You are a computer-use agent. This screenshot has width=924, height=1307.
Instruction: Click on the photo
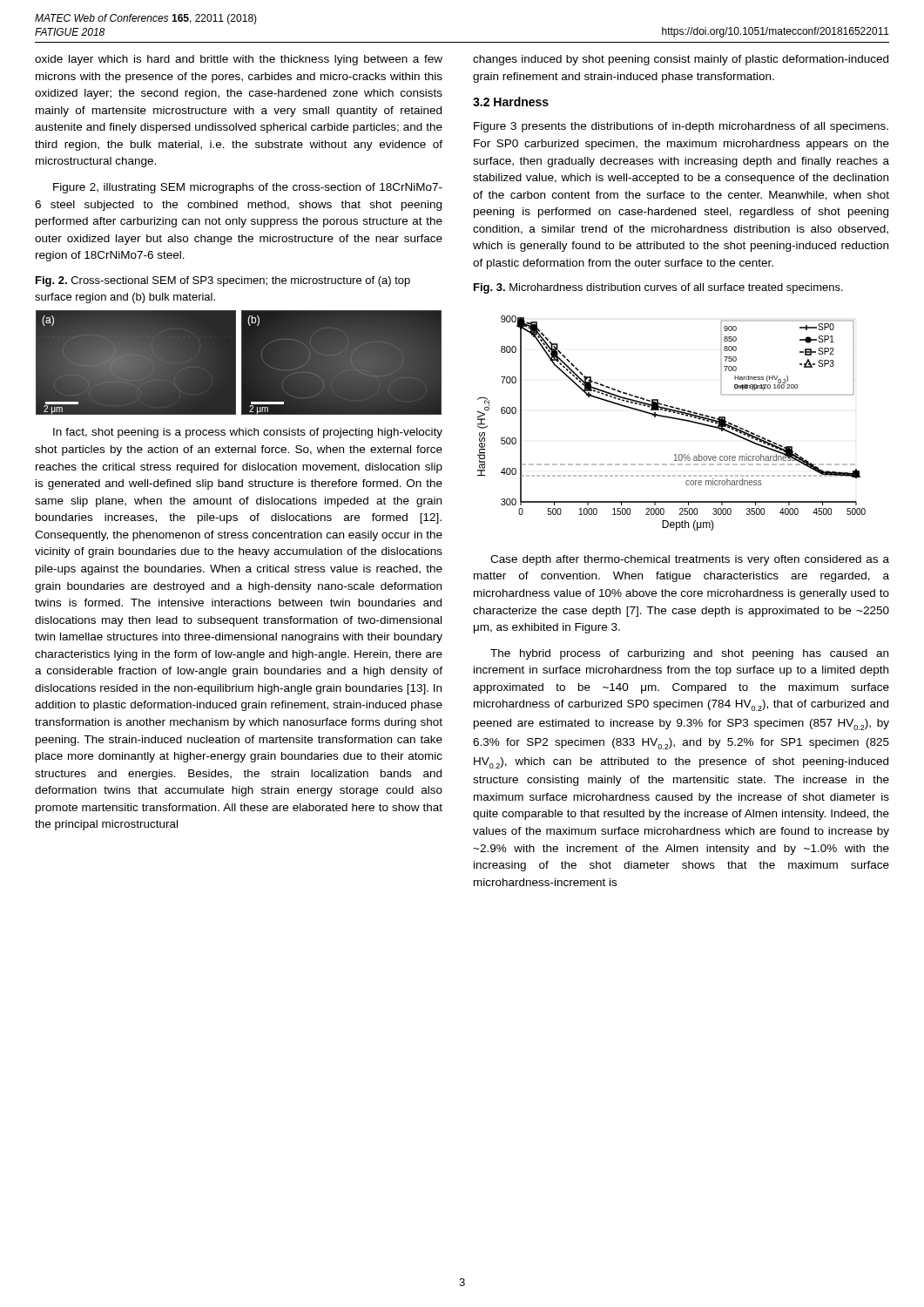pos(239,363)
